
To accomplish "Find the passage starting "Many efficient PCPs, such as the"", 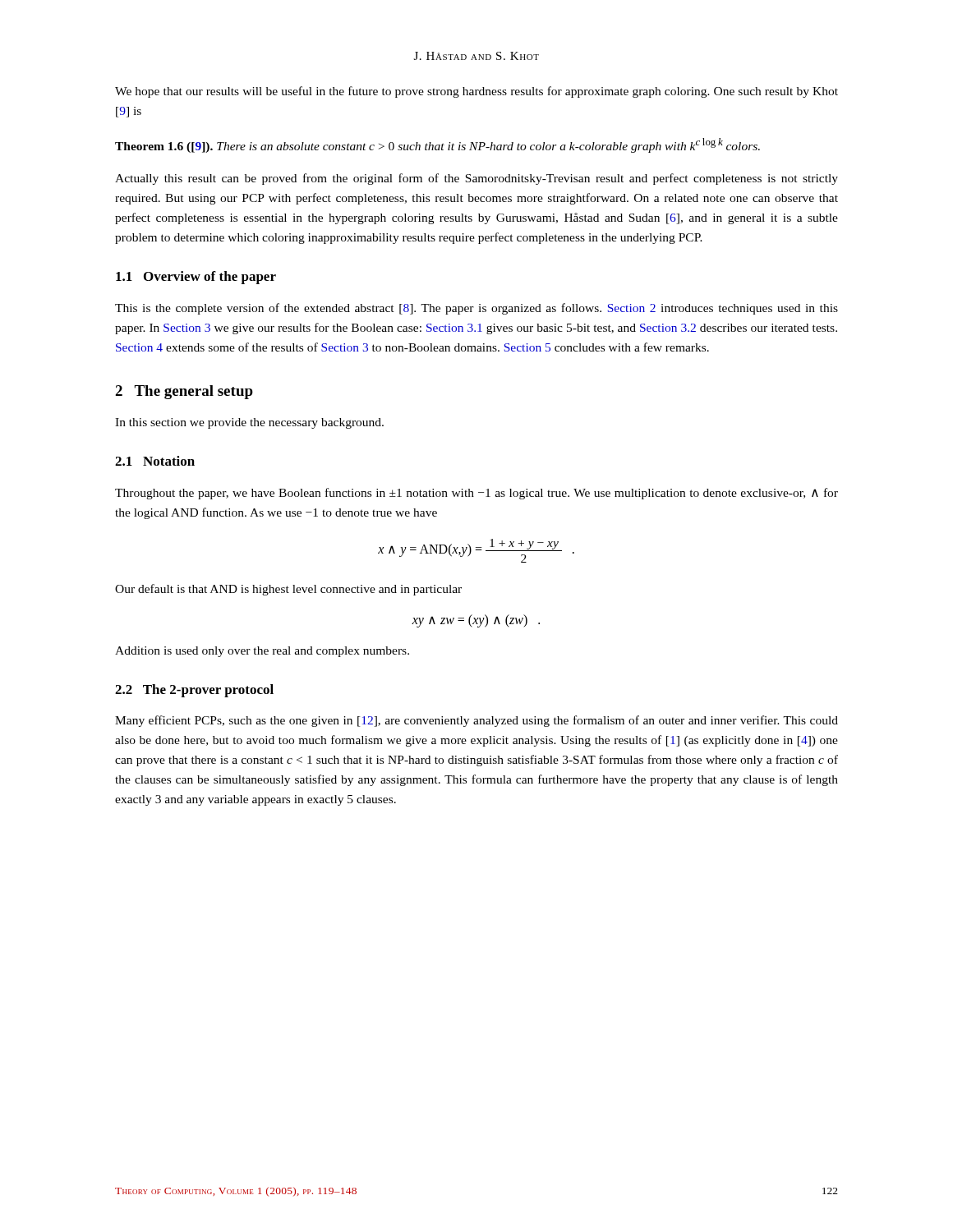I will tap(476, 760).
